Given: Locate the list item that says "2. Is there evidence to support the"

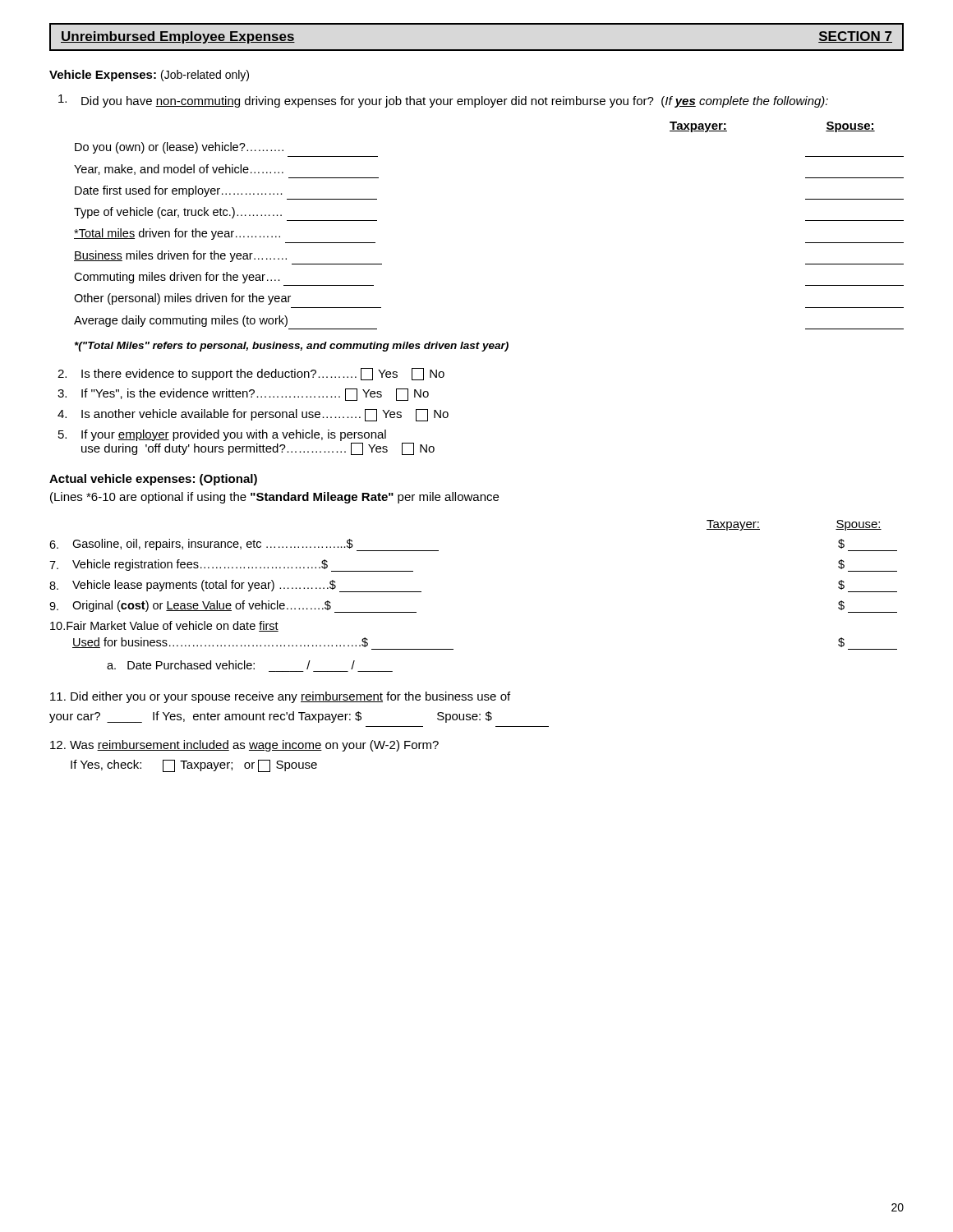Looking at the screenshot, I should (251, 373).
